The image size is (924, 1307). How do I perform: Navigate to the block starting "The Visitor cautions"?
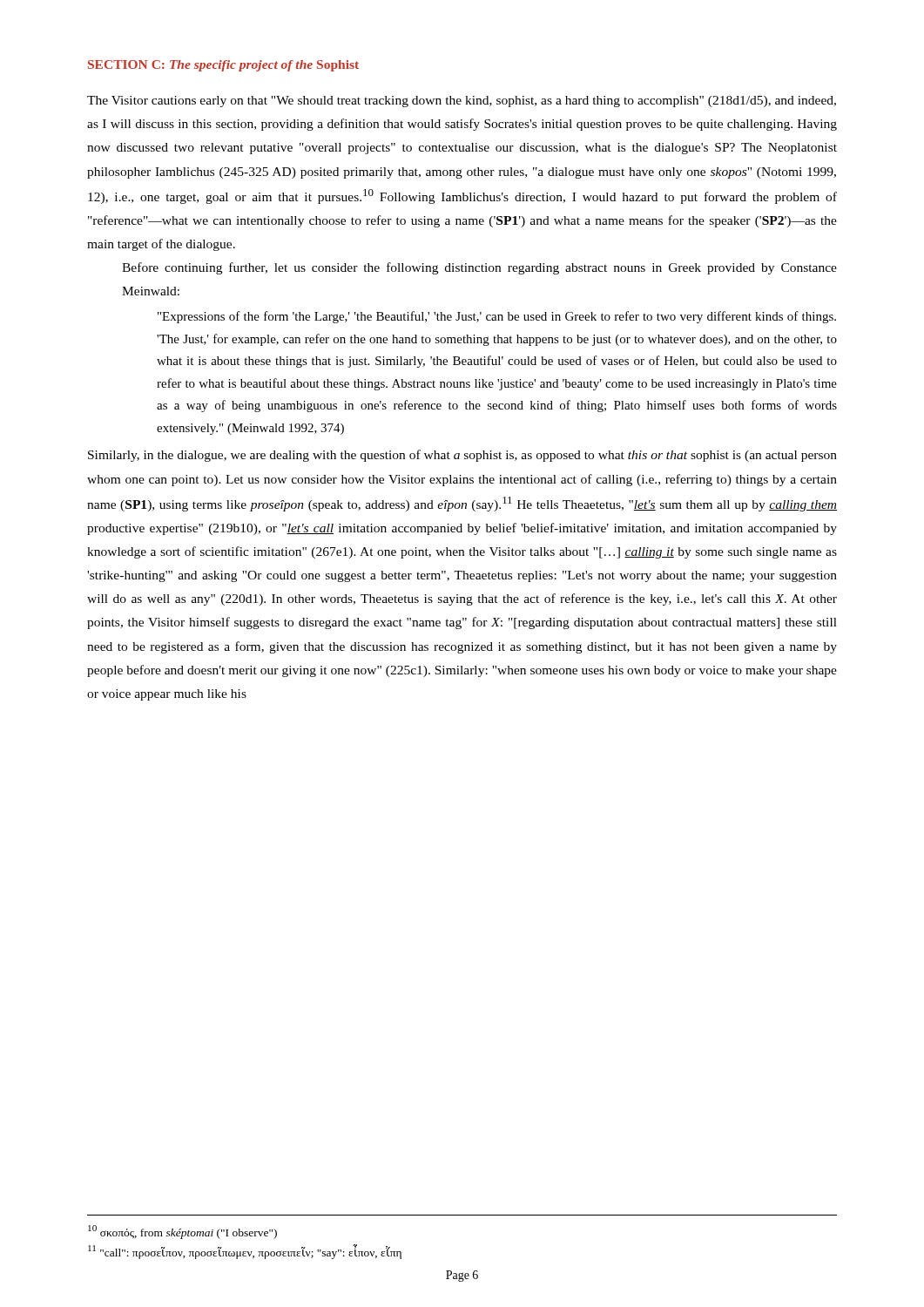[x=462, y=172]
